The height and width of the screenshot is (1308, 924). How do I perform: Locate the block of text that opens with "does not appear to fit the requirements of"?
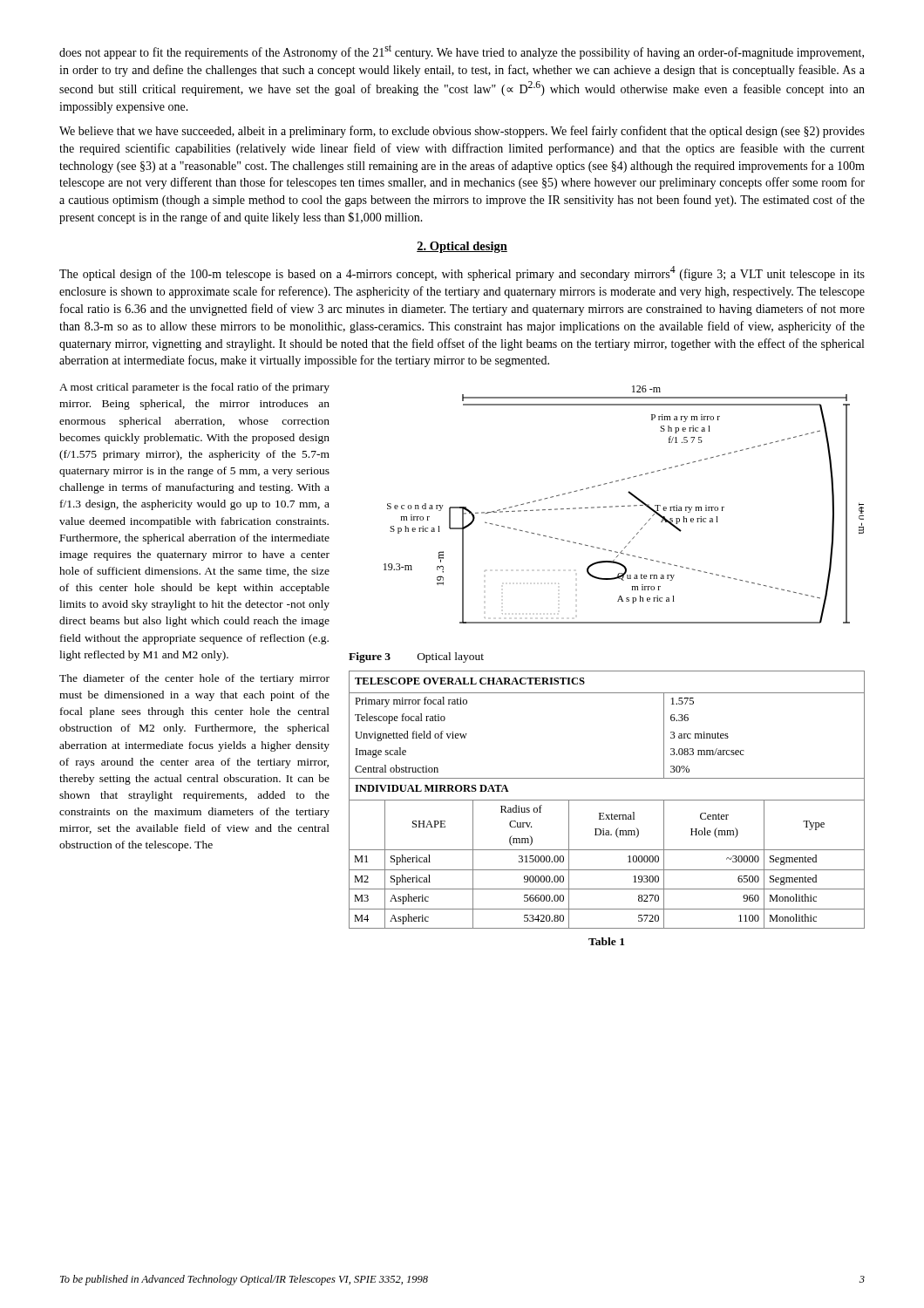[462, 78]
